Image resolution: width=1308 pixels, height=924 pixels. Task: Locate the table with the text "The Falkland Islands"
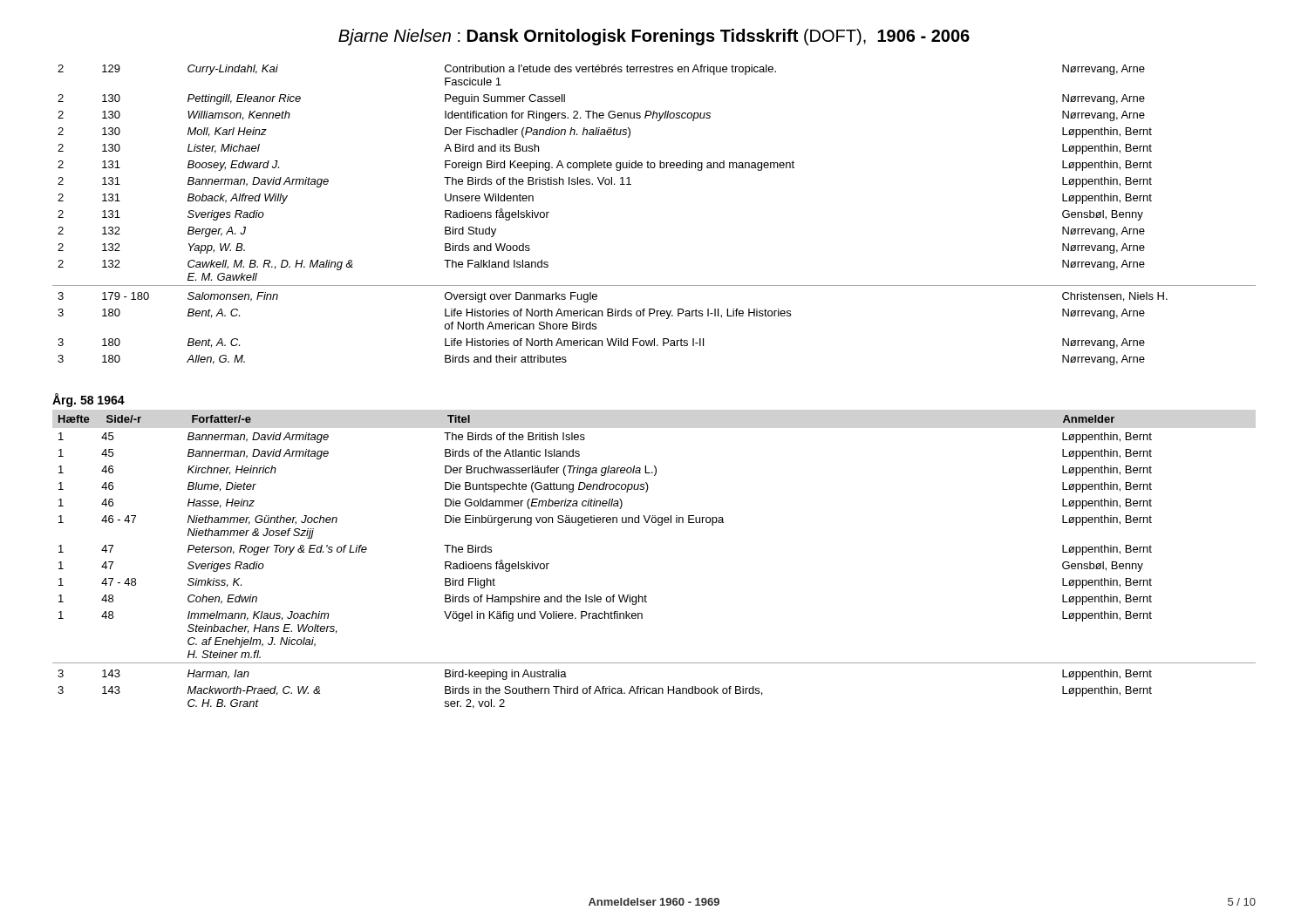(x=654, y=214)
